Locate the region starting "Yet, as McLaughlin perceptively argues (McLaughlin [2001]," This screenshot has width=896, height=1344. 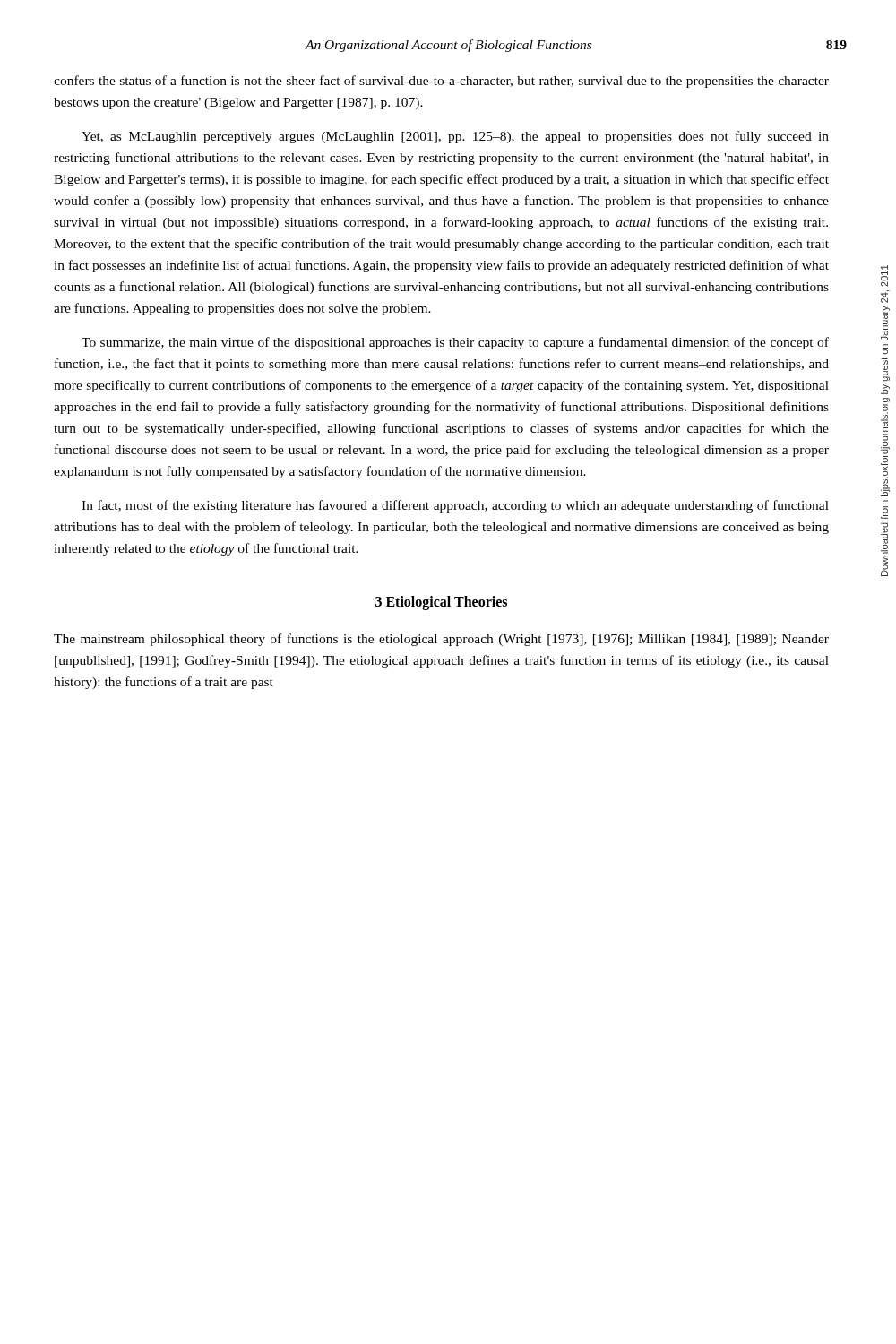pyautogui.click(x=441, y=222)
